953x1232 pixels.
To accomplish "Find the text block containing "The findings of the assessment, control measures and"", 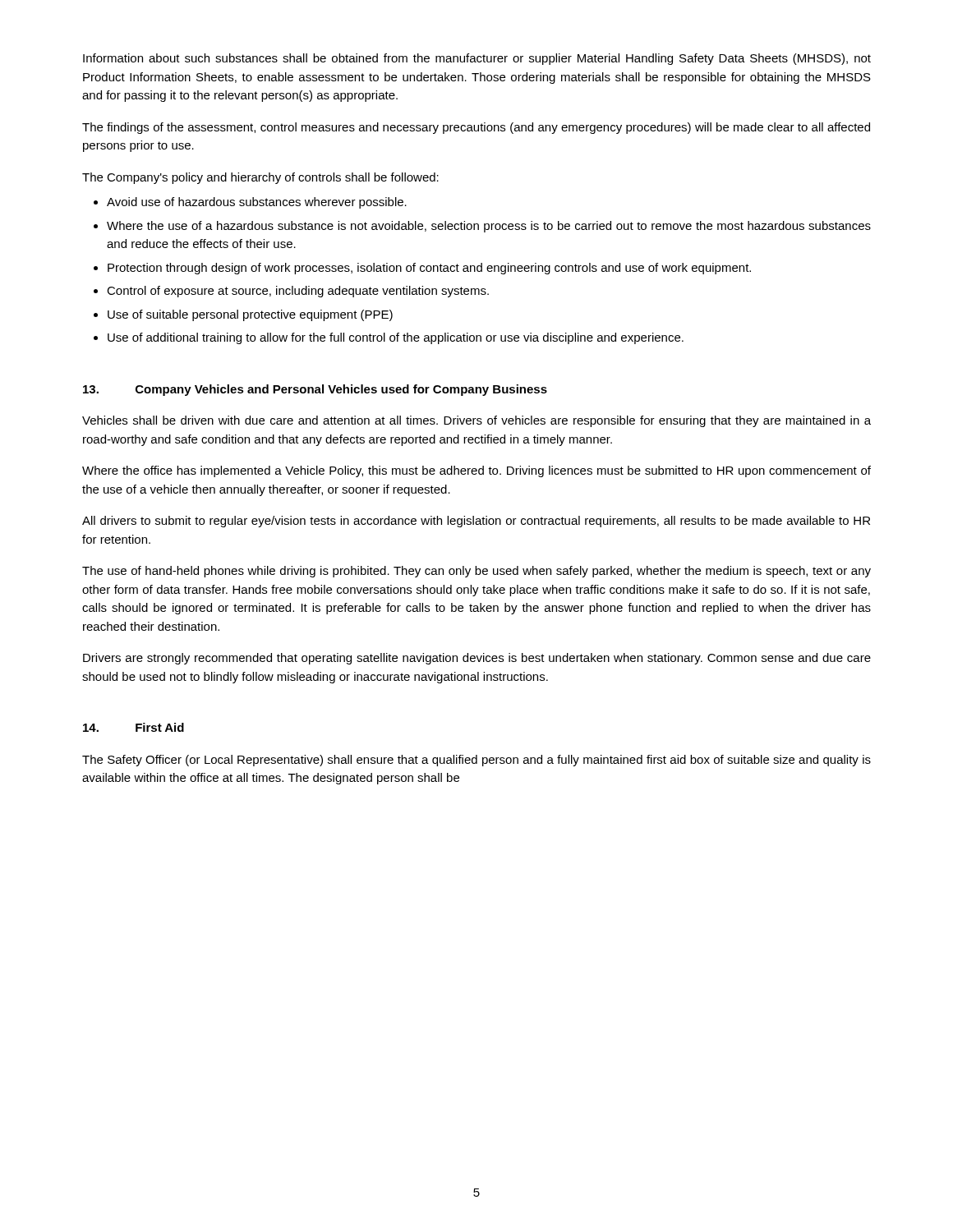I will tap(476, 136).
